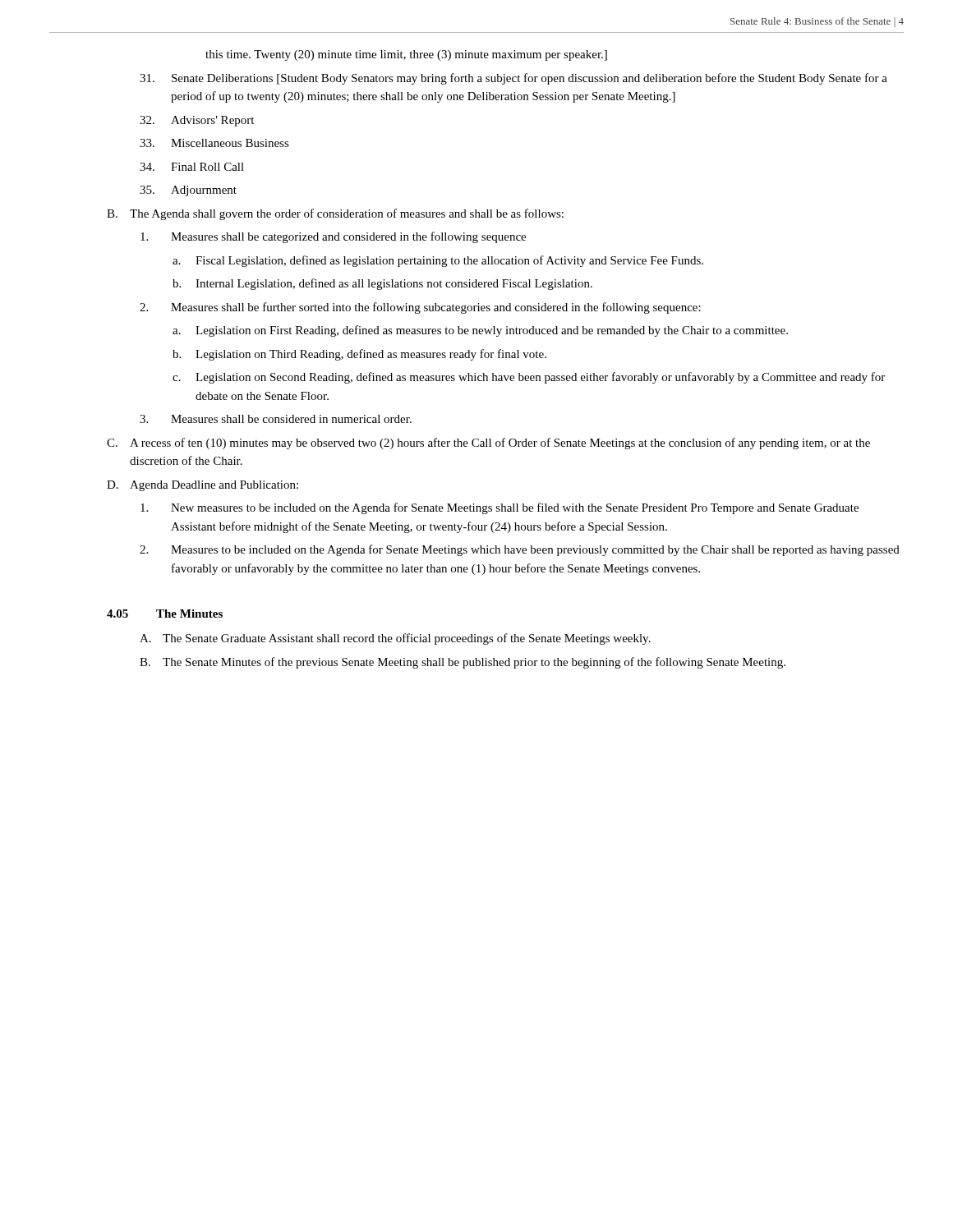
Task: Navigate to the passage starting "35. Adjournment"
Action: coord(188,190)
